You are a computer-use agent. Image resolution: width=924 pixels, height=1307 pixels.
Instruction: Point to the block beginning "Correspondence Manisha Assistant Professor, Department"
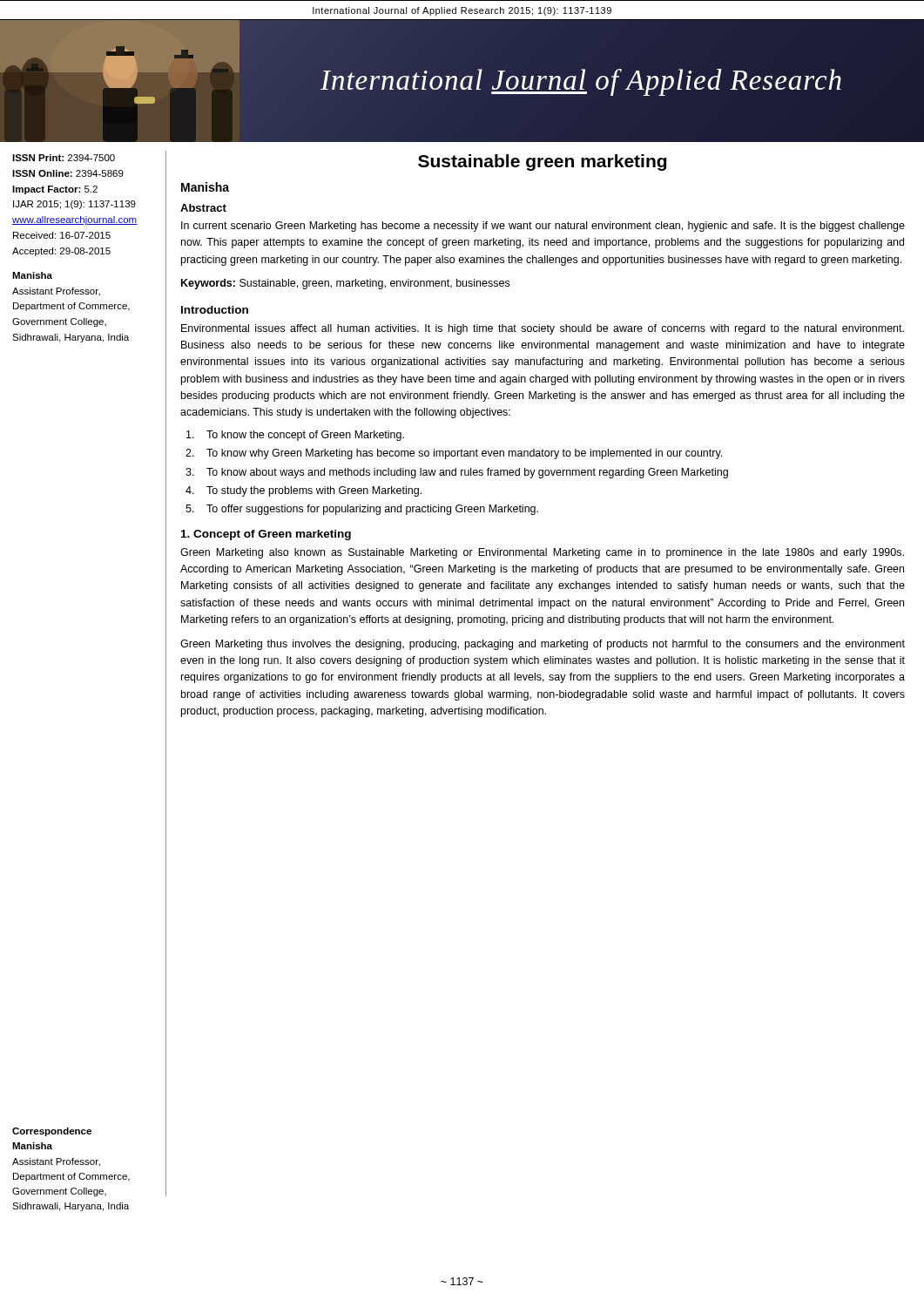click(71, 1169)
